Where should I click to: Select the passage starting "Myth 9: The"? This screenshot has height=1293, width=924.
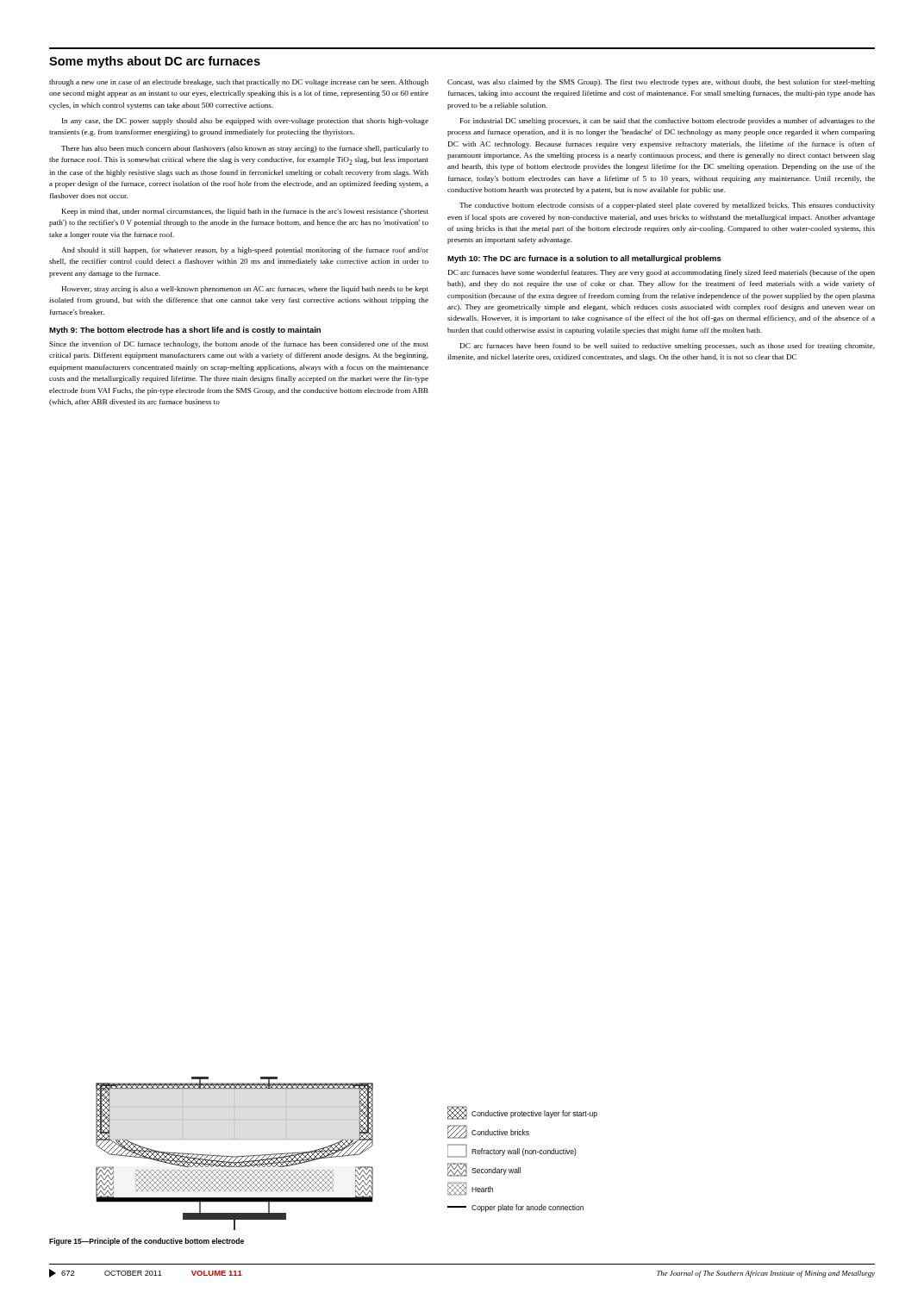pyautogui.click(x=185, y=330)
